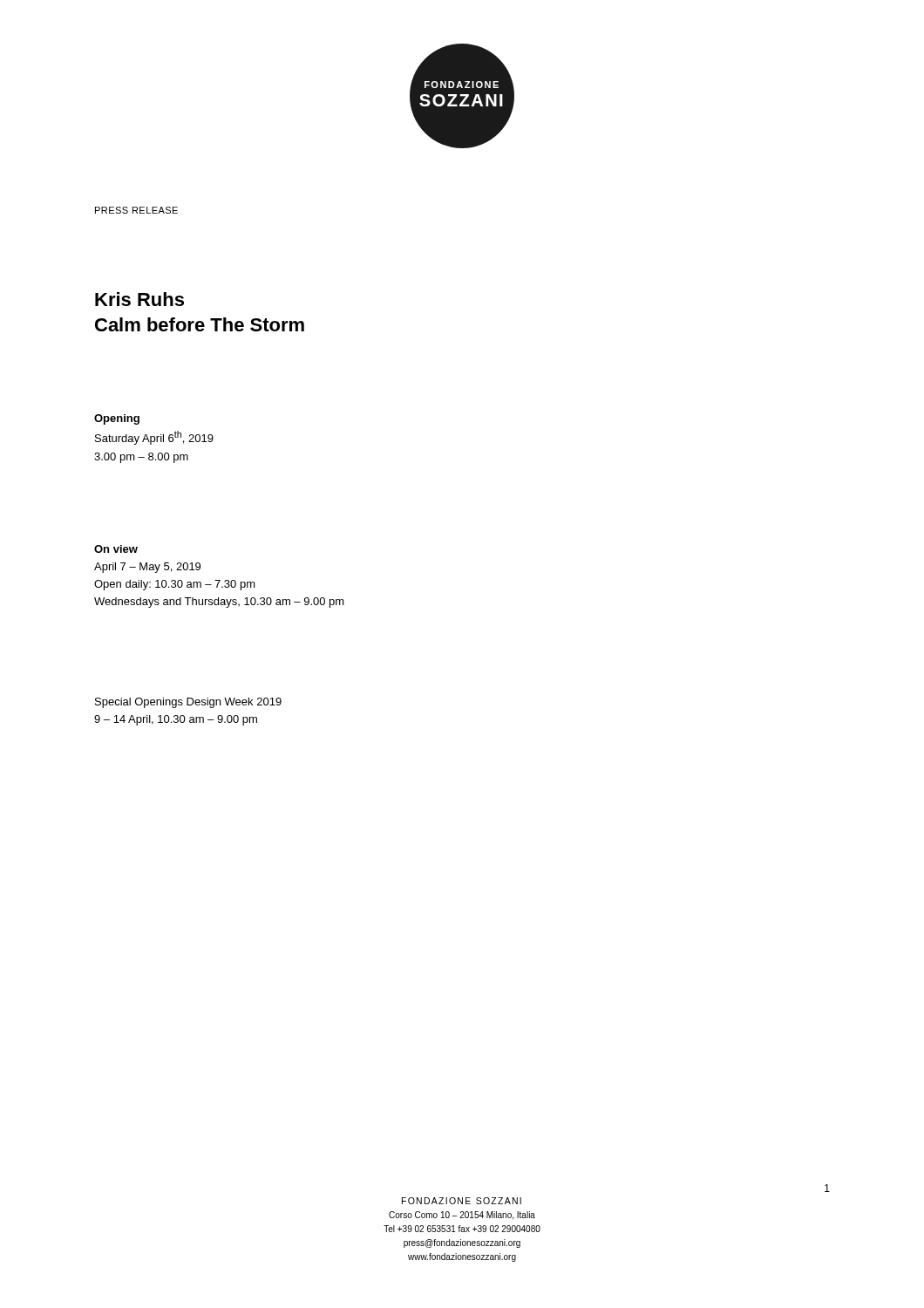The image size is (924, 1308).
Task: Find the text block that reads "Special Openings Design Week 2019 9"
Action: click(188, 710)
